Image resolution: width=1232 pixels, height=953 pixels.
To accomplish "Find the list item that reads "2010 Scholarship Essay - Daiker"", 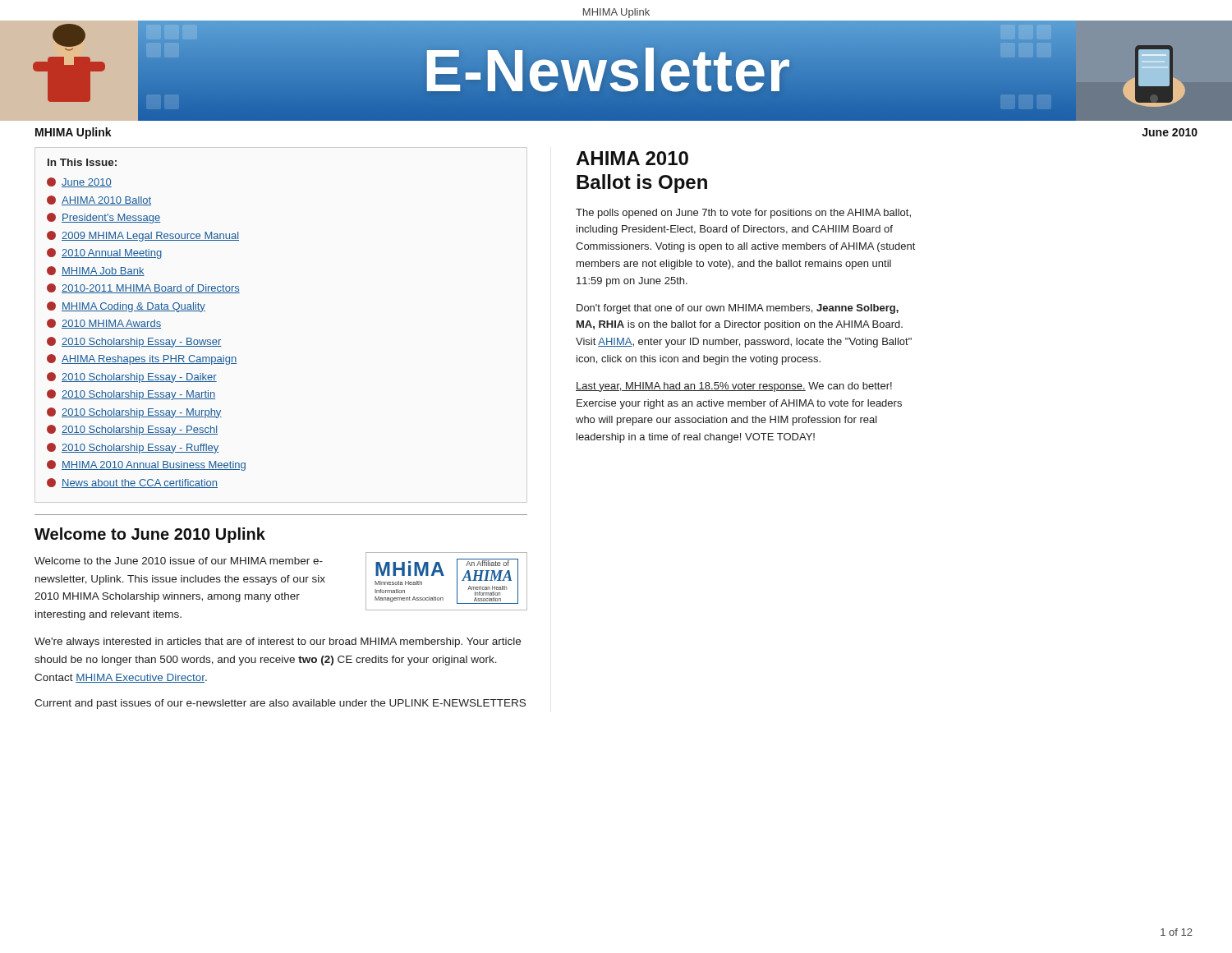I will click(x=132, y=376).
